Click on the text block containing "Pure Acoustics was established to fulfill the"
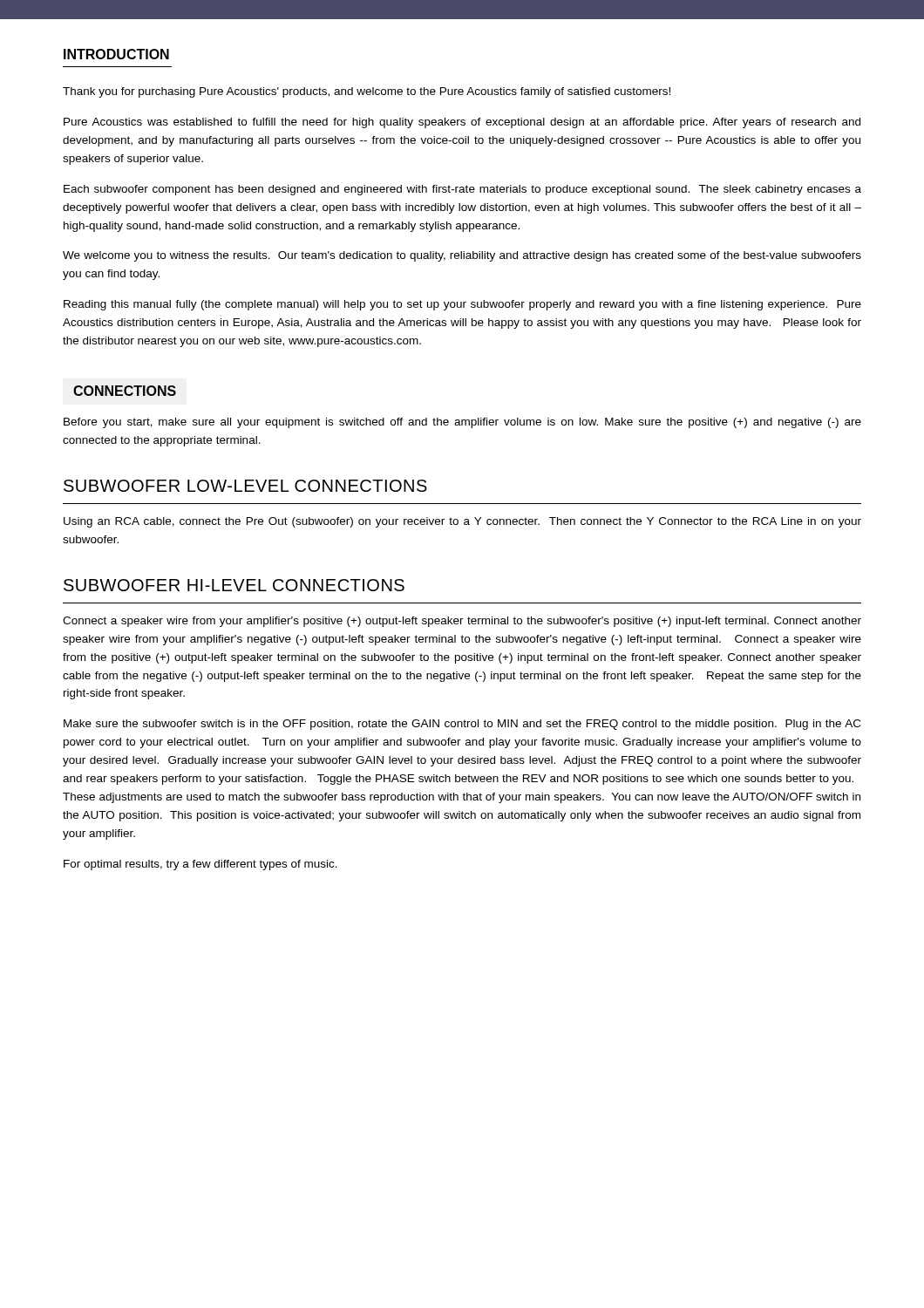 [x=462, y=140]
